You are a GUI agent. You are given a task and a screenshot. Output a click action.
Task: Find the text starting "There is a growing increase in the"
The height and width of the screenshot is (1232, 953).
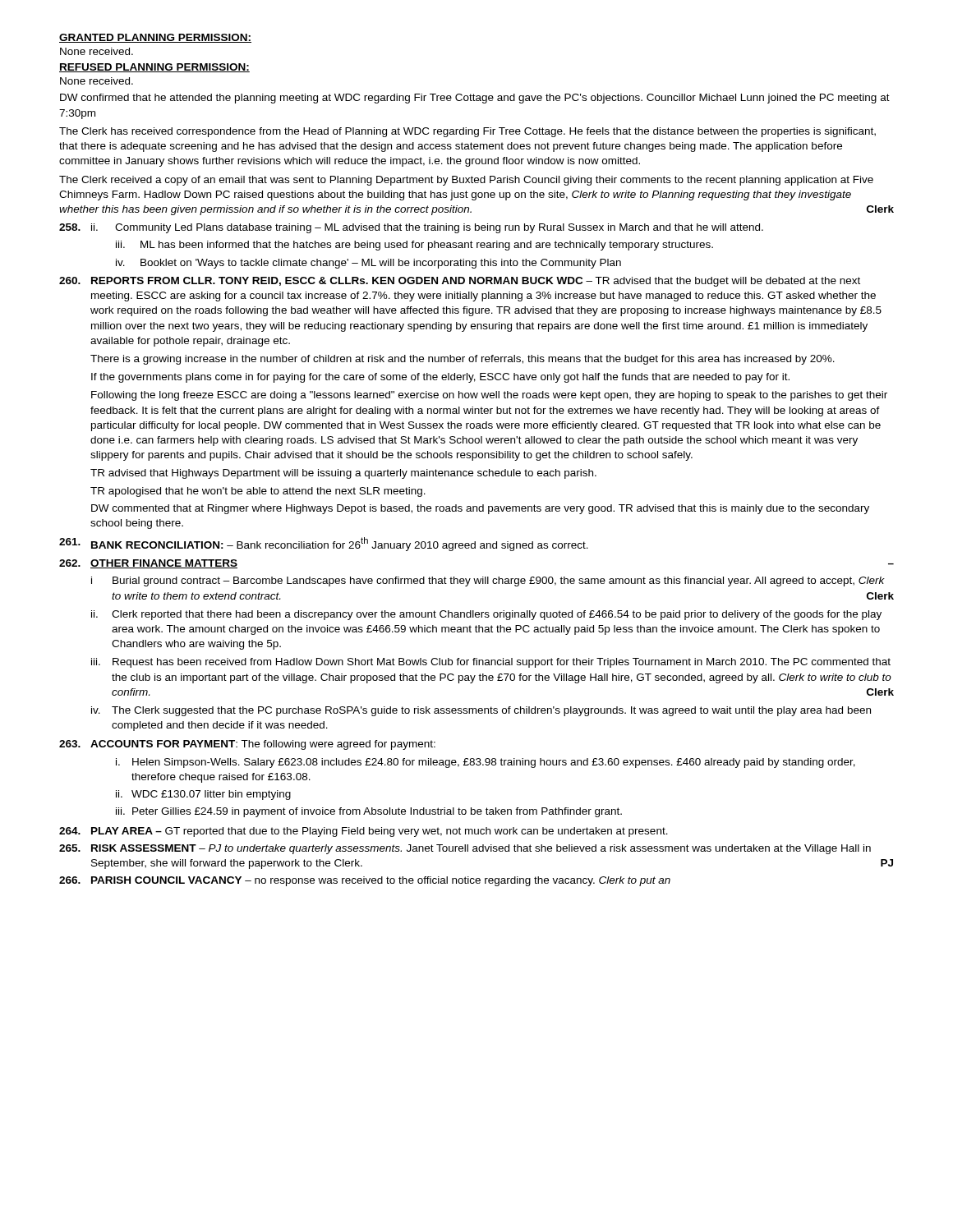[x=463, y=359]
